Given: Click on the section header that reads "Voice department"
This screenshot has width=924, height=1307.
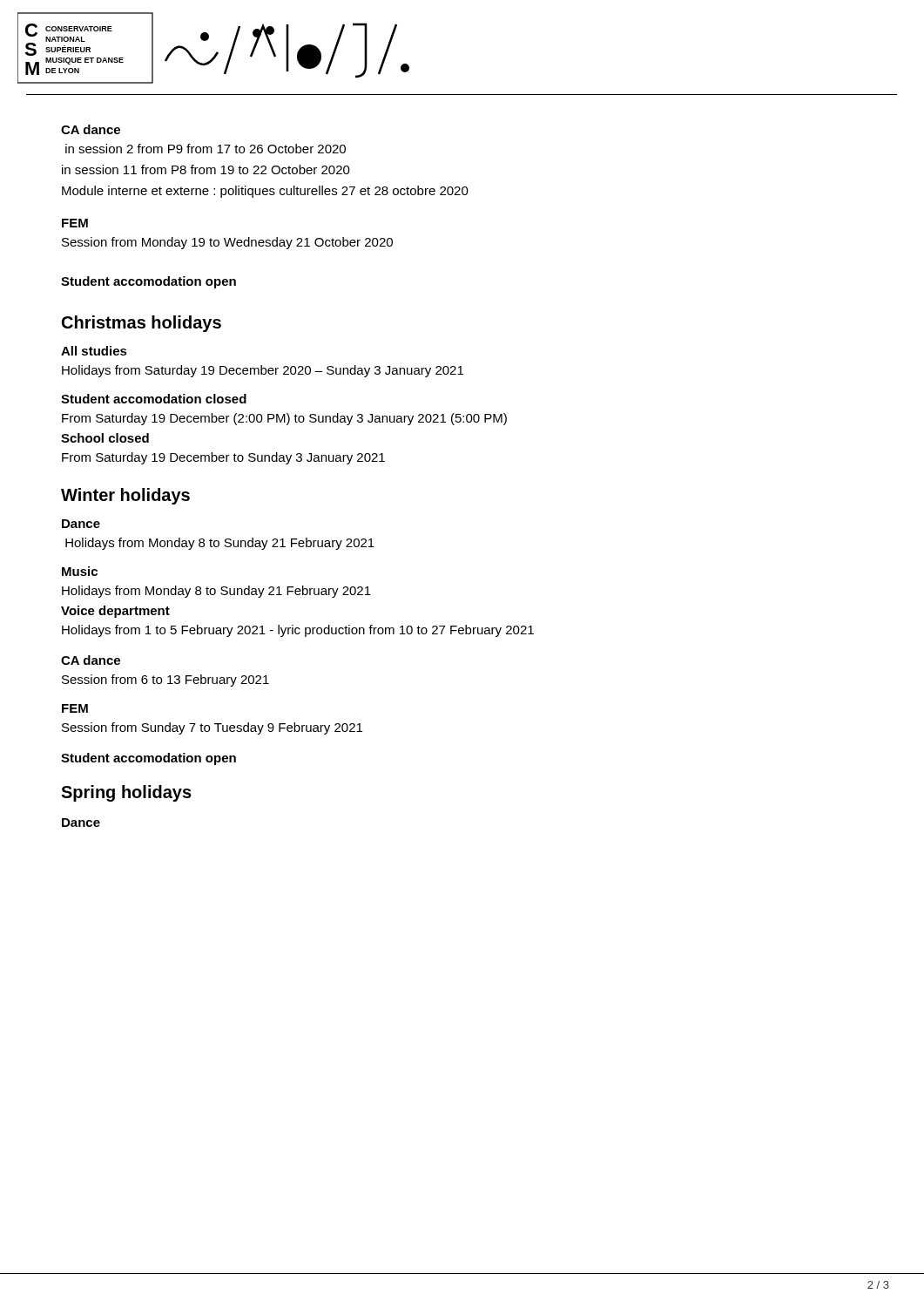Looking at the screenshot, I should (x=115, y=610).
